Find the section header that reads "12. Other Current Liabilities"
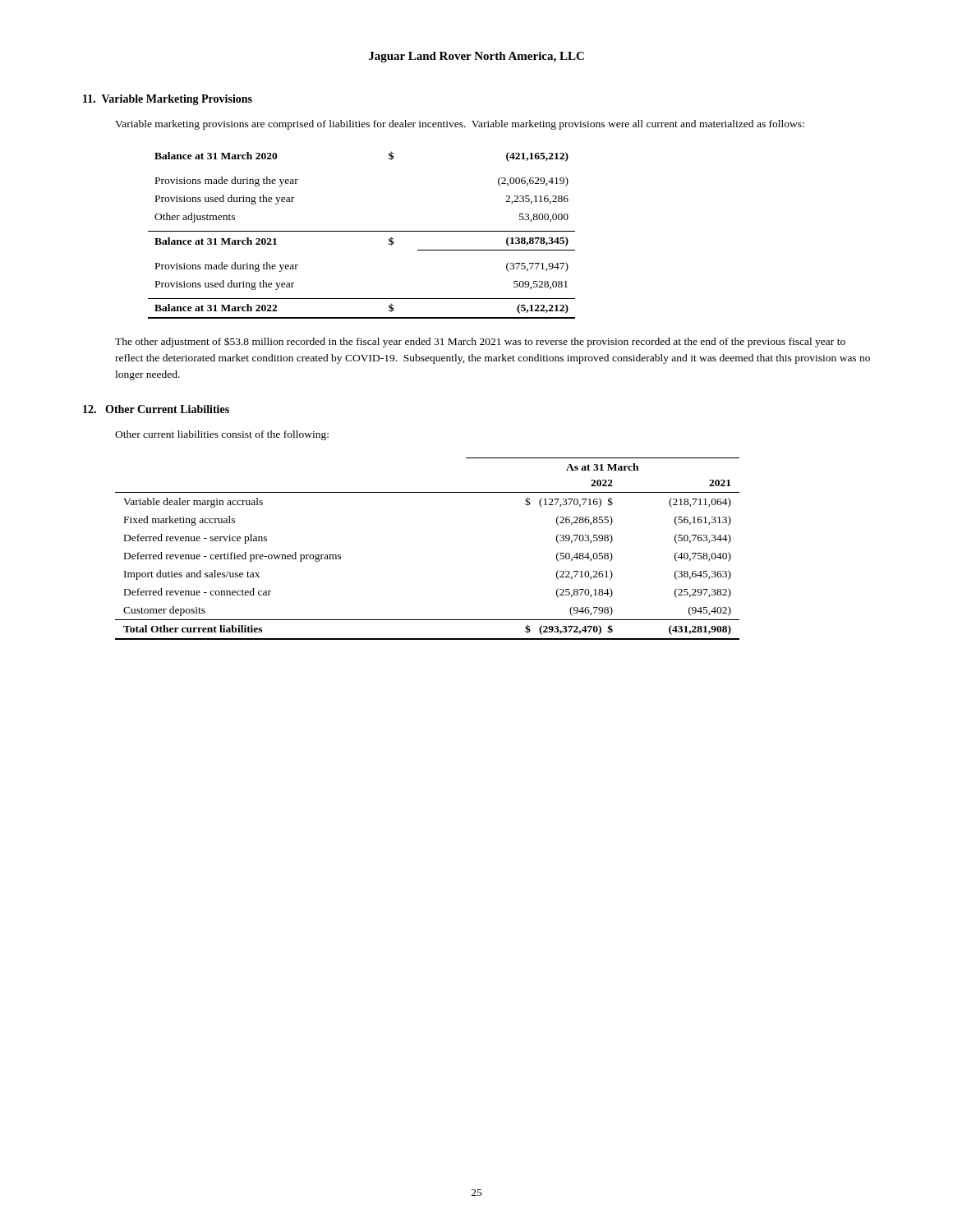The height and width of the screenshot is (1232, 953). (x=156, y=409)
